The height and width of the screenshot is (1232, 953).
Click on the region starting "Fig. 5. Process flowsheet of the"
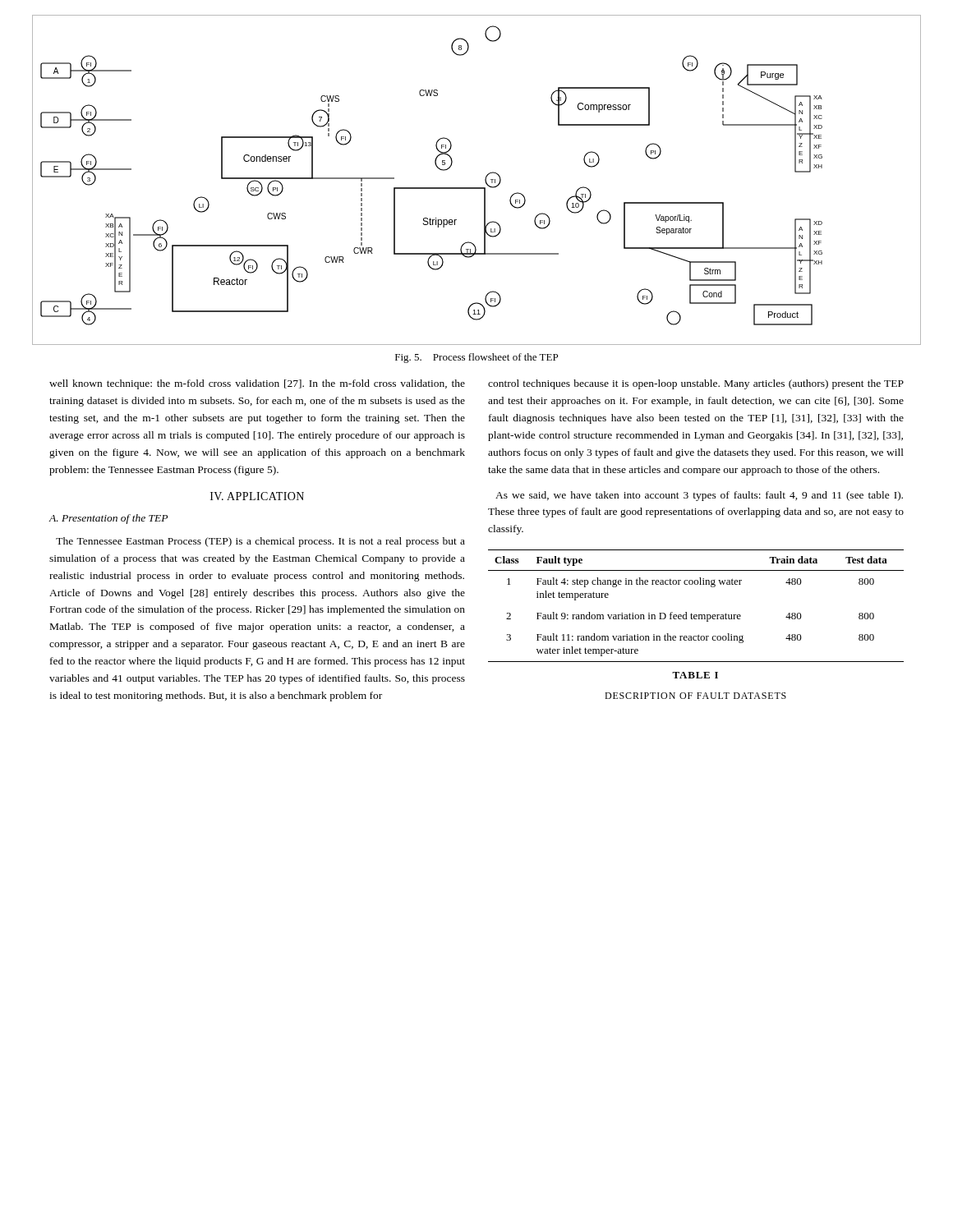tap(476, 357)
